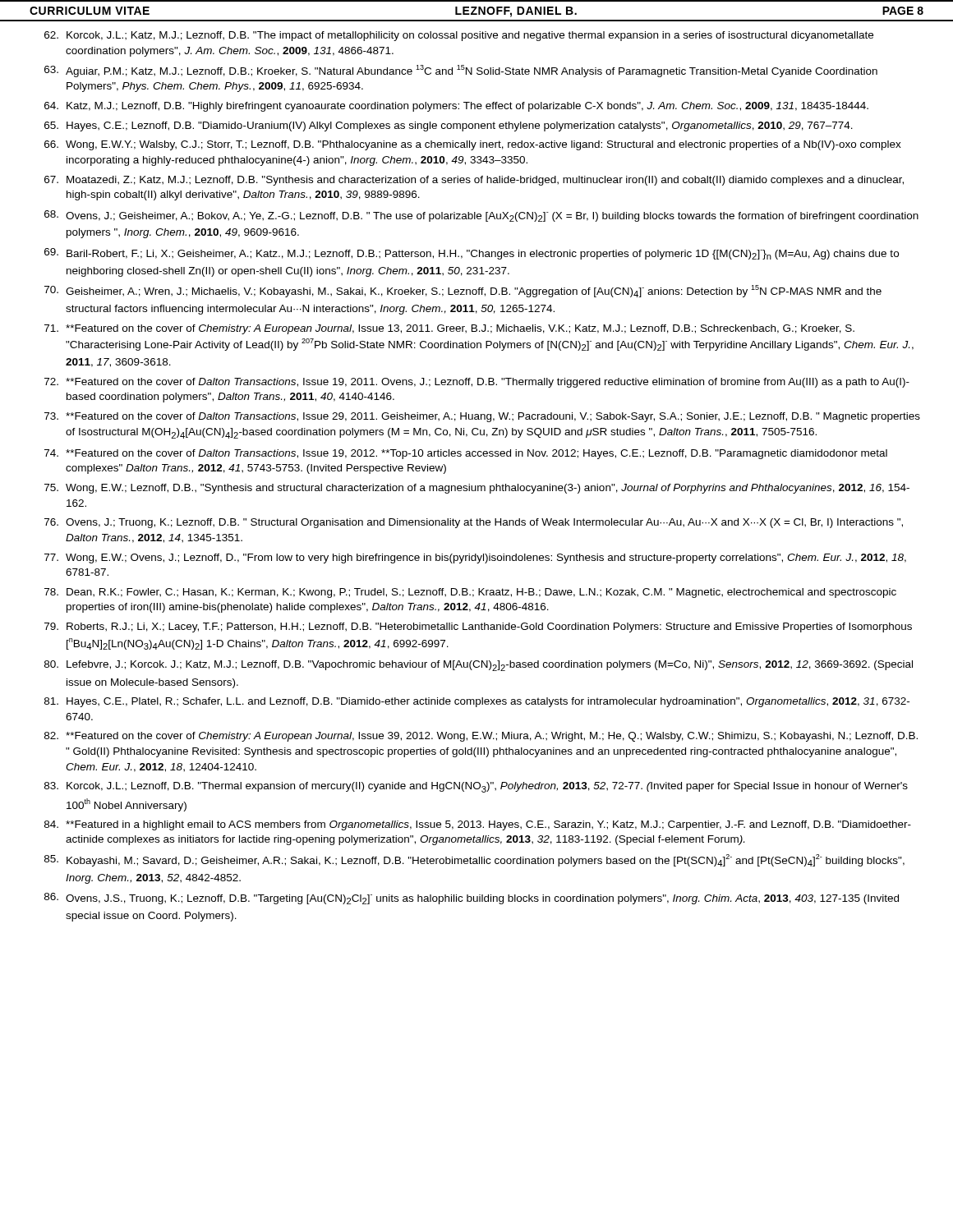Point to the passage starting "74. **Featured on"
The image size is (953, 1232).
(476, 461)
